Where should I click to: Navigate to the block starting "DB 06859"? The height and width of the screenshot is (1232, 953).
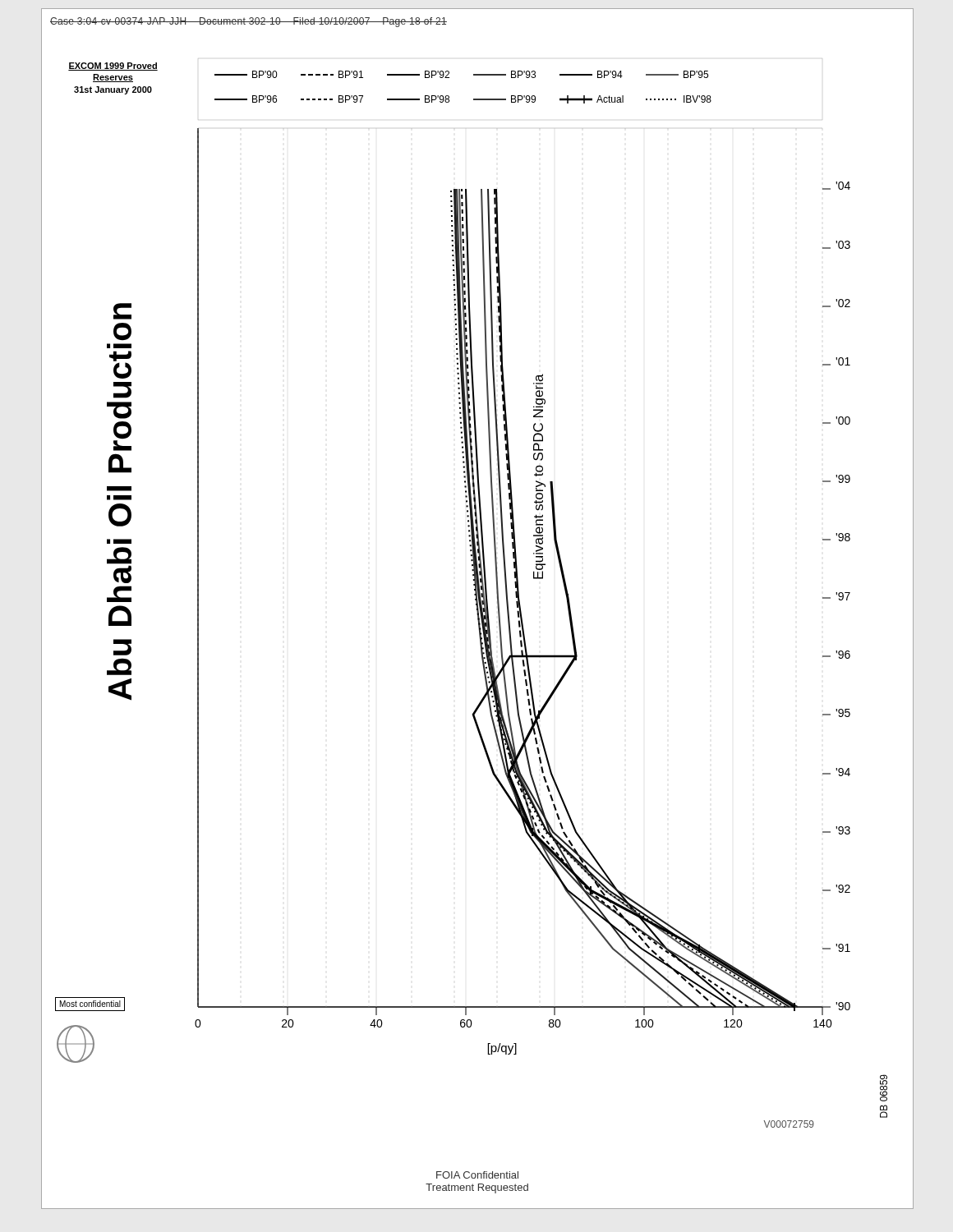coord(884,1096)
